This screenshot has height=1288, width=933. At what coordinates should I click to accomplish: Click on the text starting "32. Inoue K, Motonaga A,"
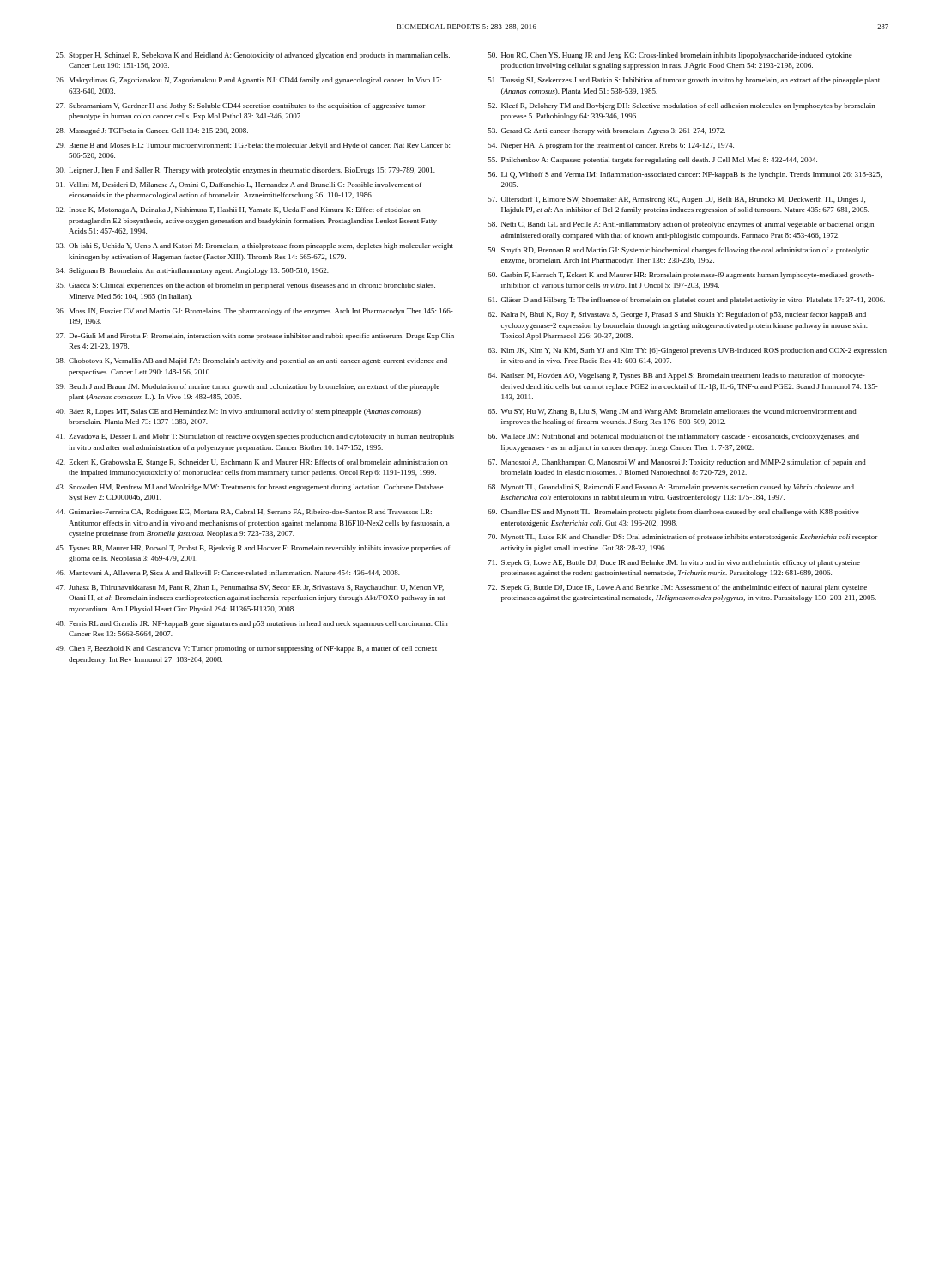(250, 221)
